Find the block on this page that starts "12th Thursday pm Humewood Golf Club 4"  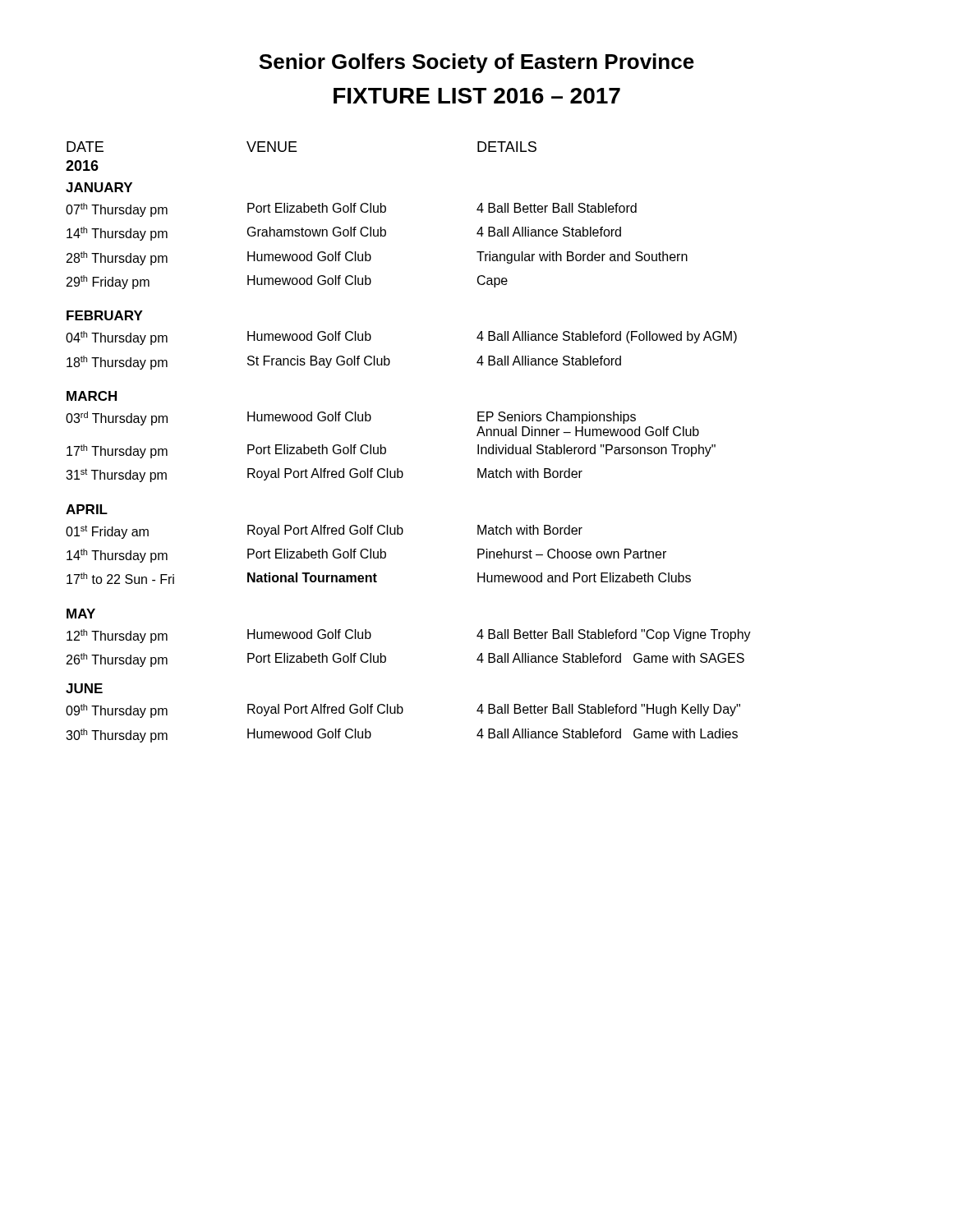coord(476,636)
